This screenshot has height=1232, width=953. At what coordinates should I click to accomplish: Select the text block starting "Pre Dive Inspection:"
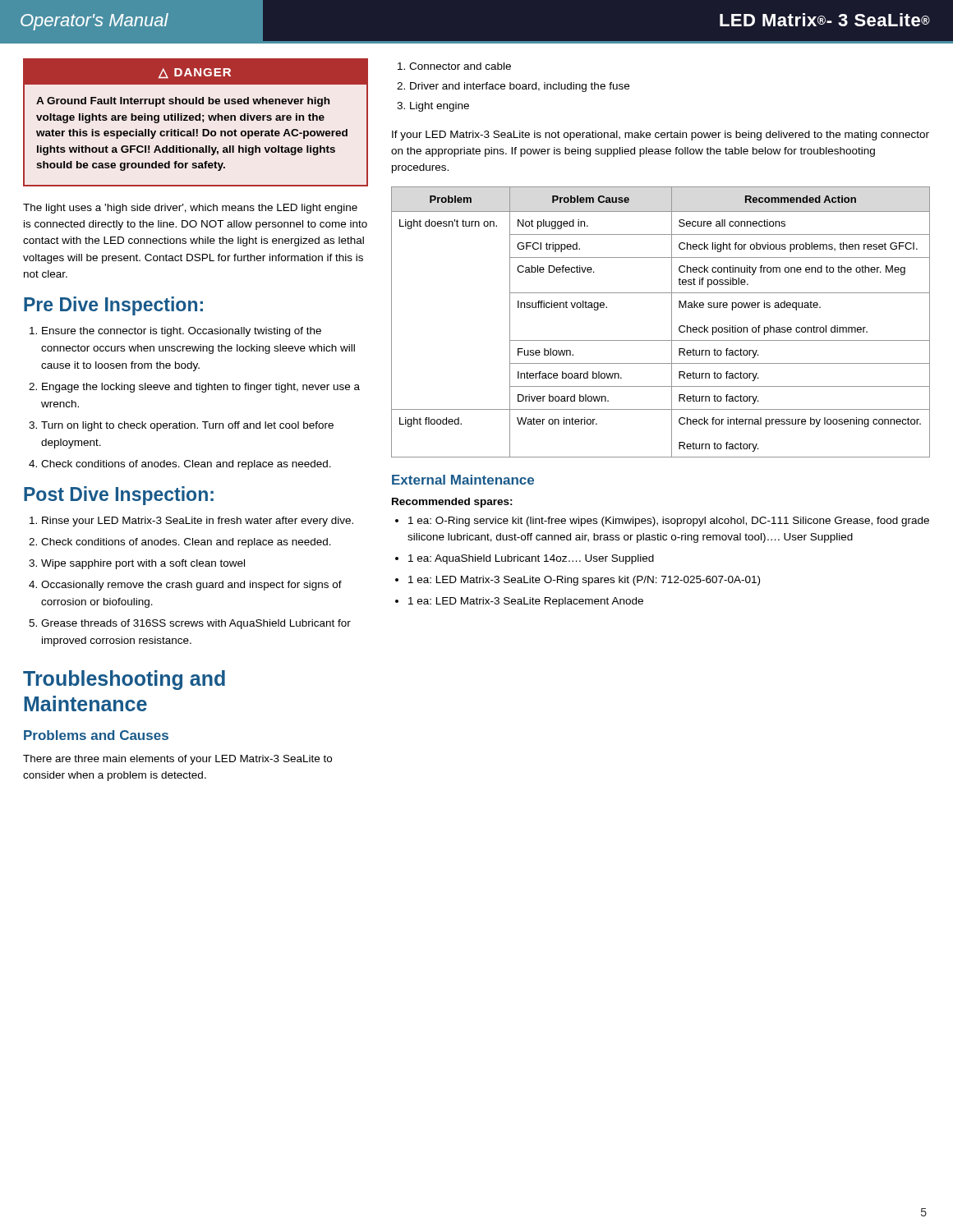pyautogui.click(x=114, y=305)
